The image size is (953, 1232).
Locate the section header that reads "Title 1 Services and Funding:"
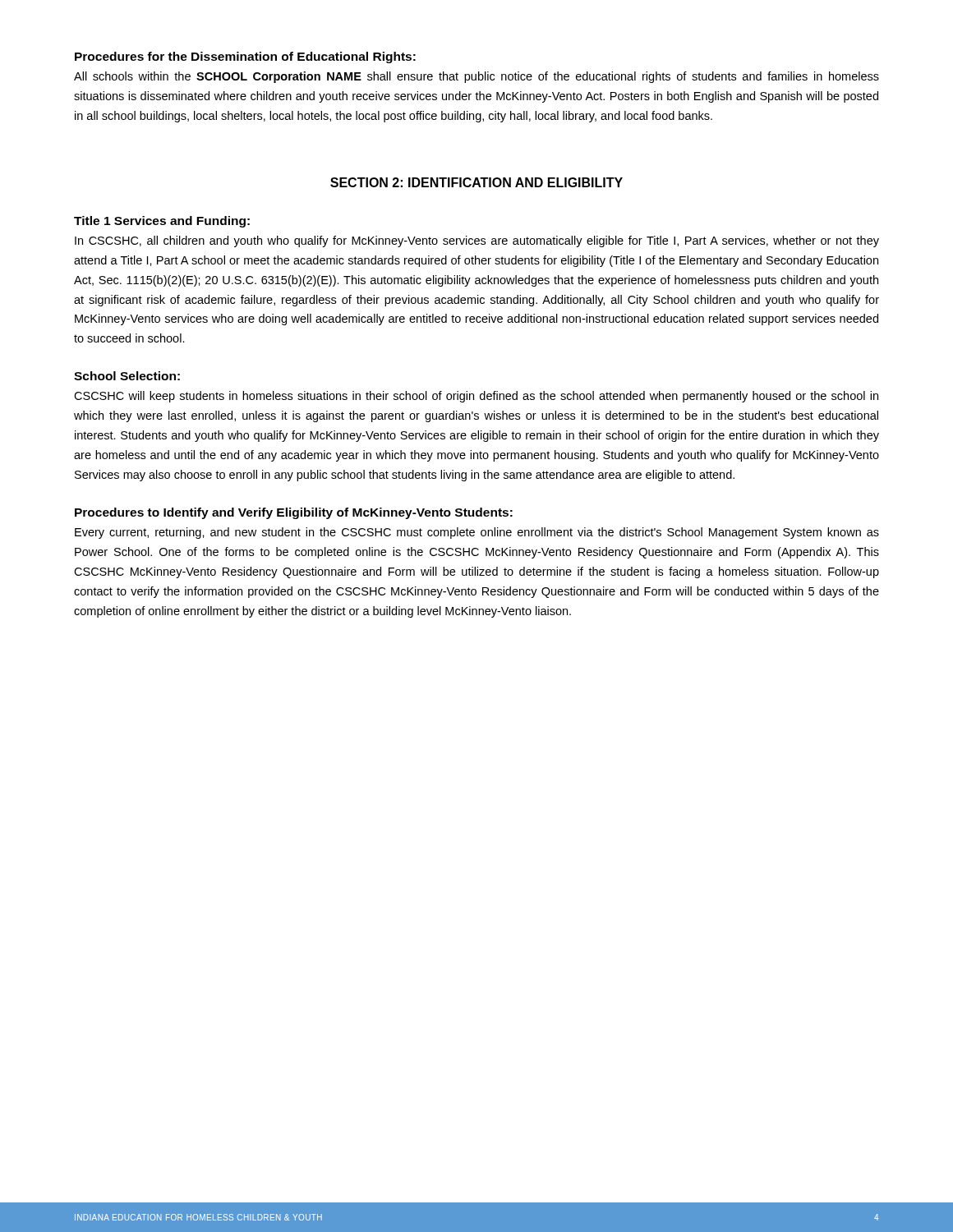tap(162, 220)
